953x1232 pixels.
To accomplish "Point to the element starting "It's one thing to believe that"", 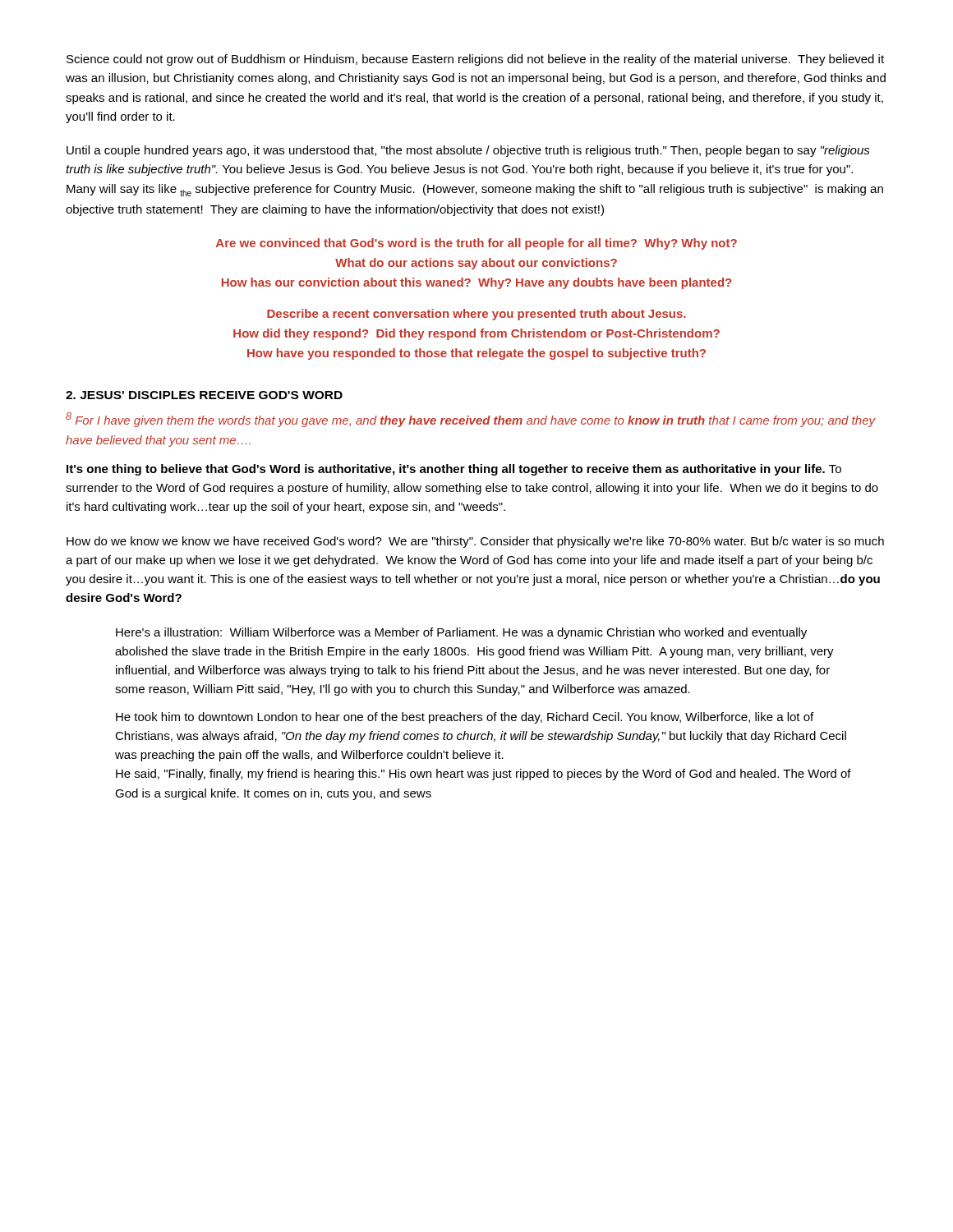I will (x=472, y=487).
